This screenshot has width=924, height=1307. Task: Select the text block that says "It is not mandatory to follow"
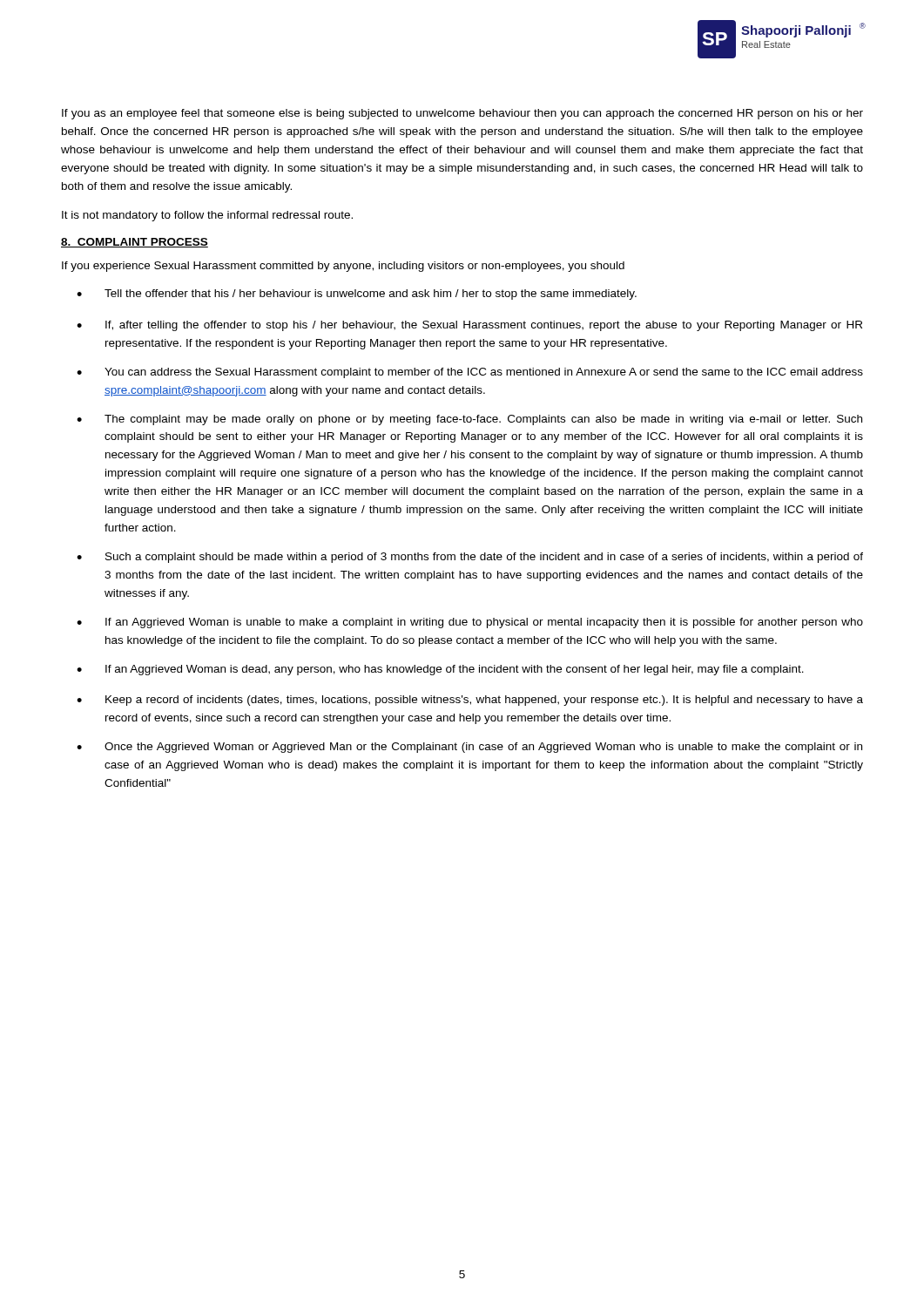[x=207, y=214]
